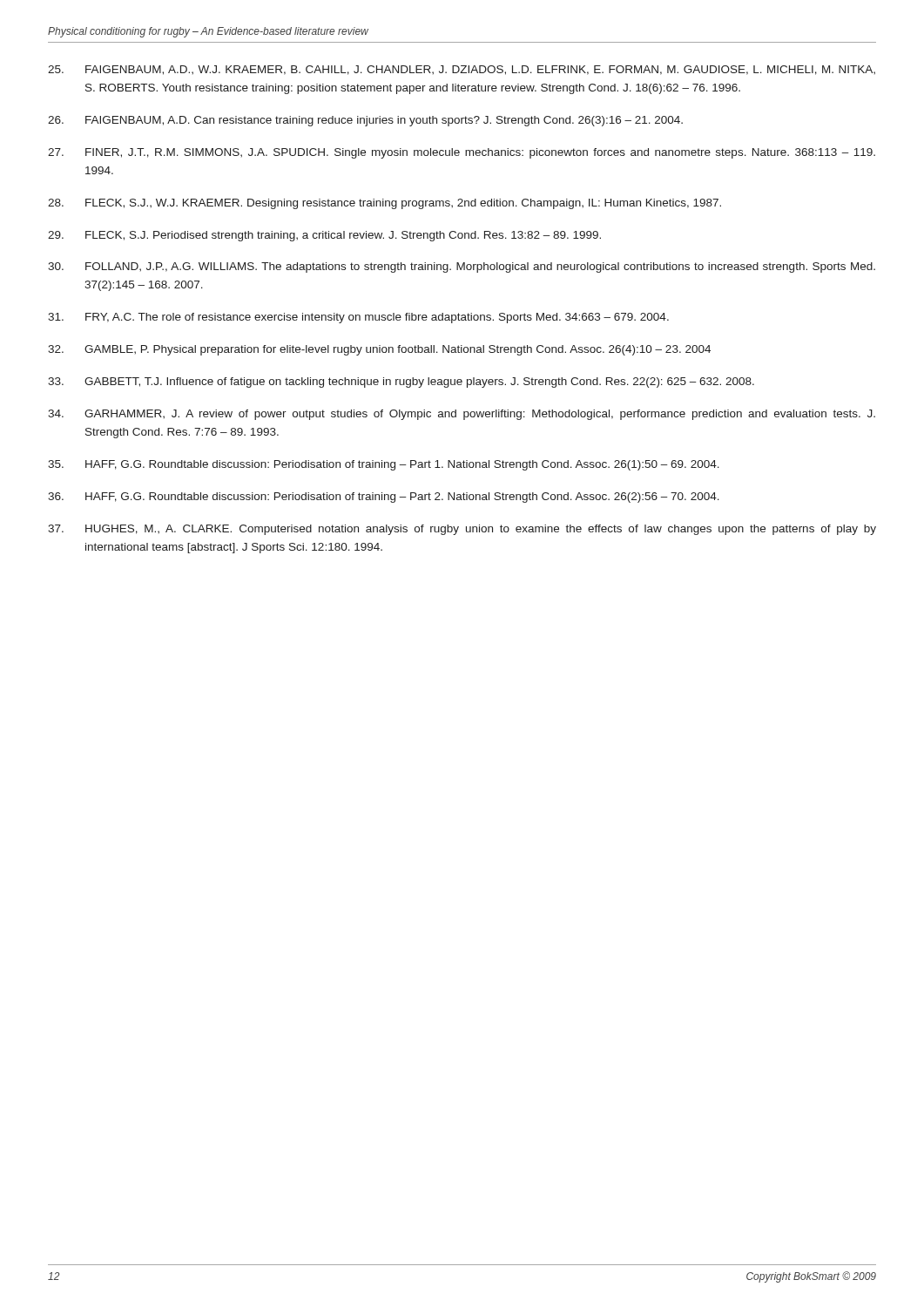This screenshot has width=924, height=1307.
Task: Click the passage that begins "30. FOLLAND, J.P.,"
Action: (x=462, y=276)
